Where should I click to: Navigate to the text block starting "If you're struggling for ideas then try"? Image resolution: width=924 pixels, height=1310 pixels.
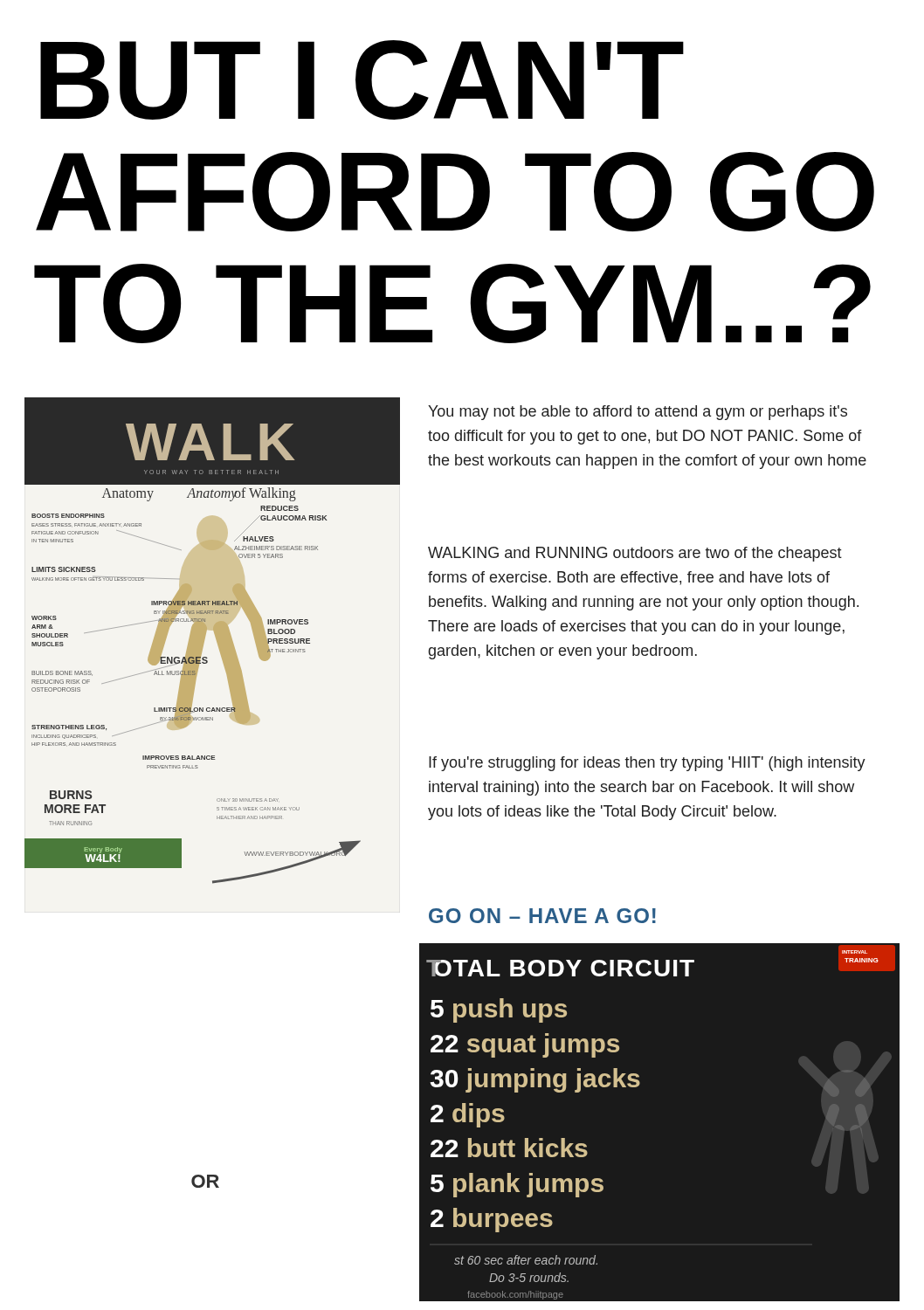pos(648,788)
